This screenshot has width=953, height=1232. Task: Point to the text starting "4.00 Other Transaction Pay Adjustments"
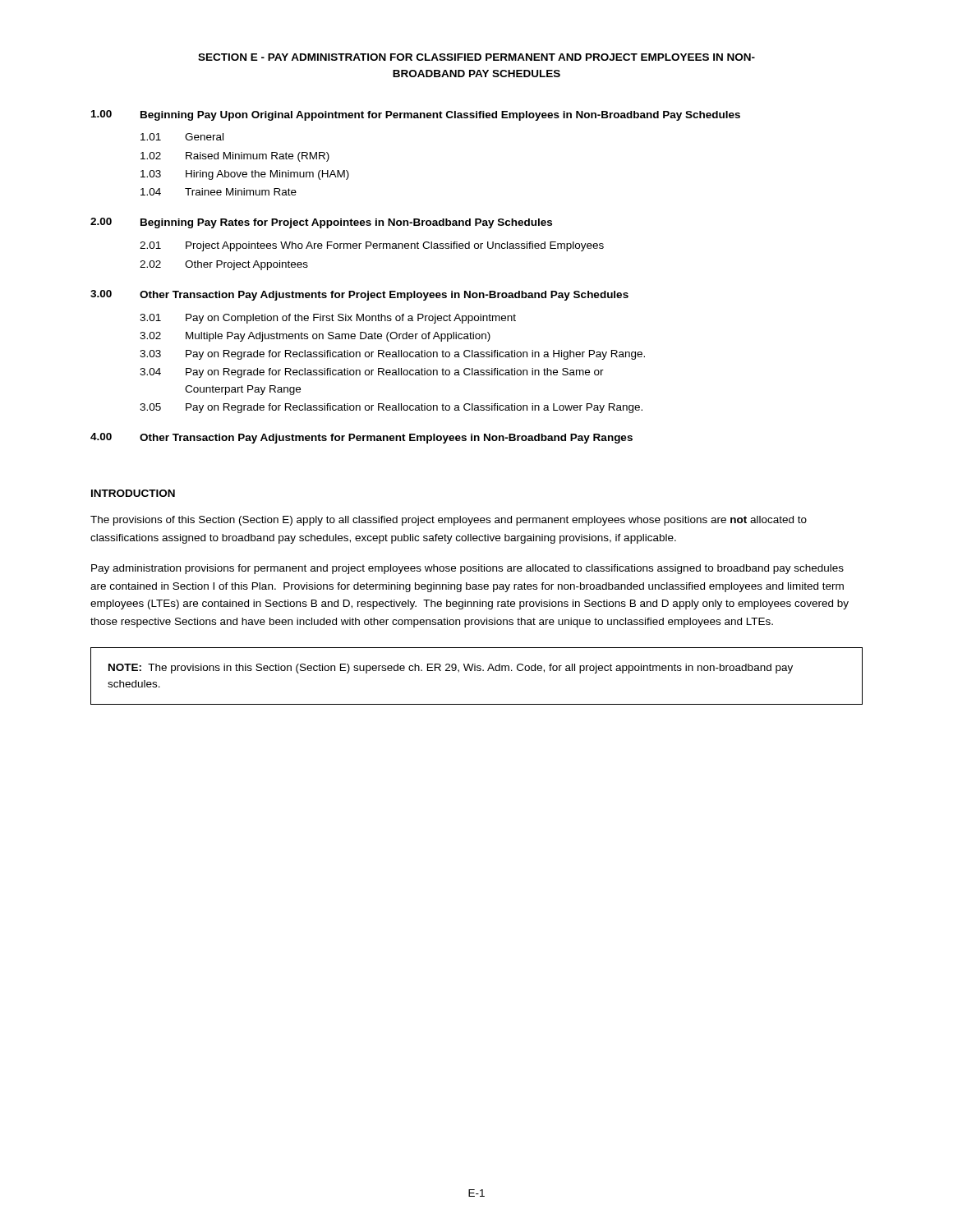tap(476, 438)
